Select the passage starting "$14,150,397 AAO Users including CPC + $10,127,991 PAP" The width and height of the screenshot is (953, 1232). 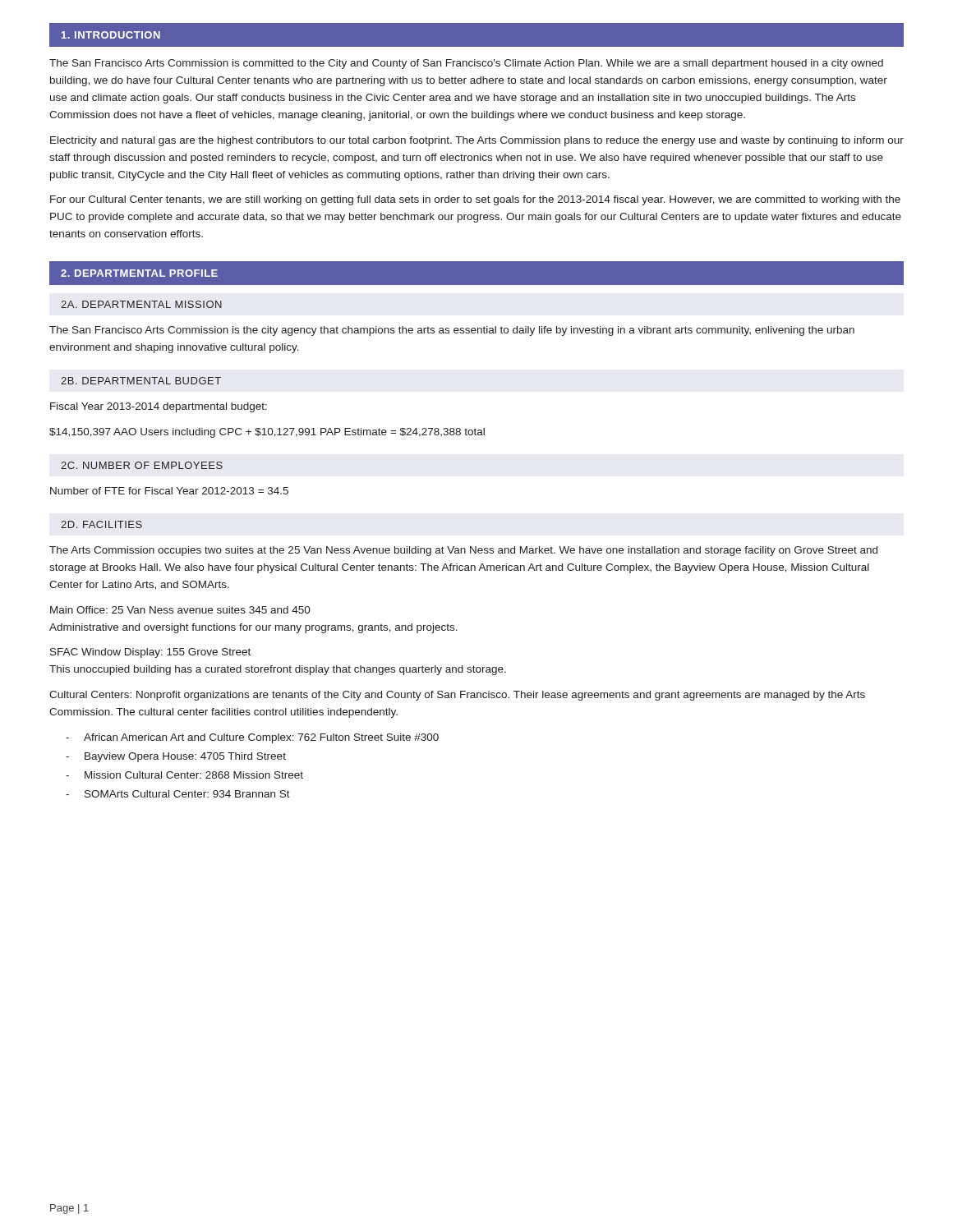[x=267, y=432]
